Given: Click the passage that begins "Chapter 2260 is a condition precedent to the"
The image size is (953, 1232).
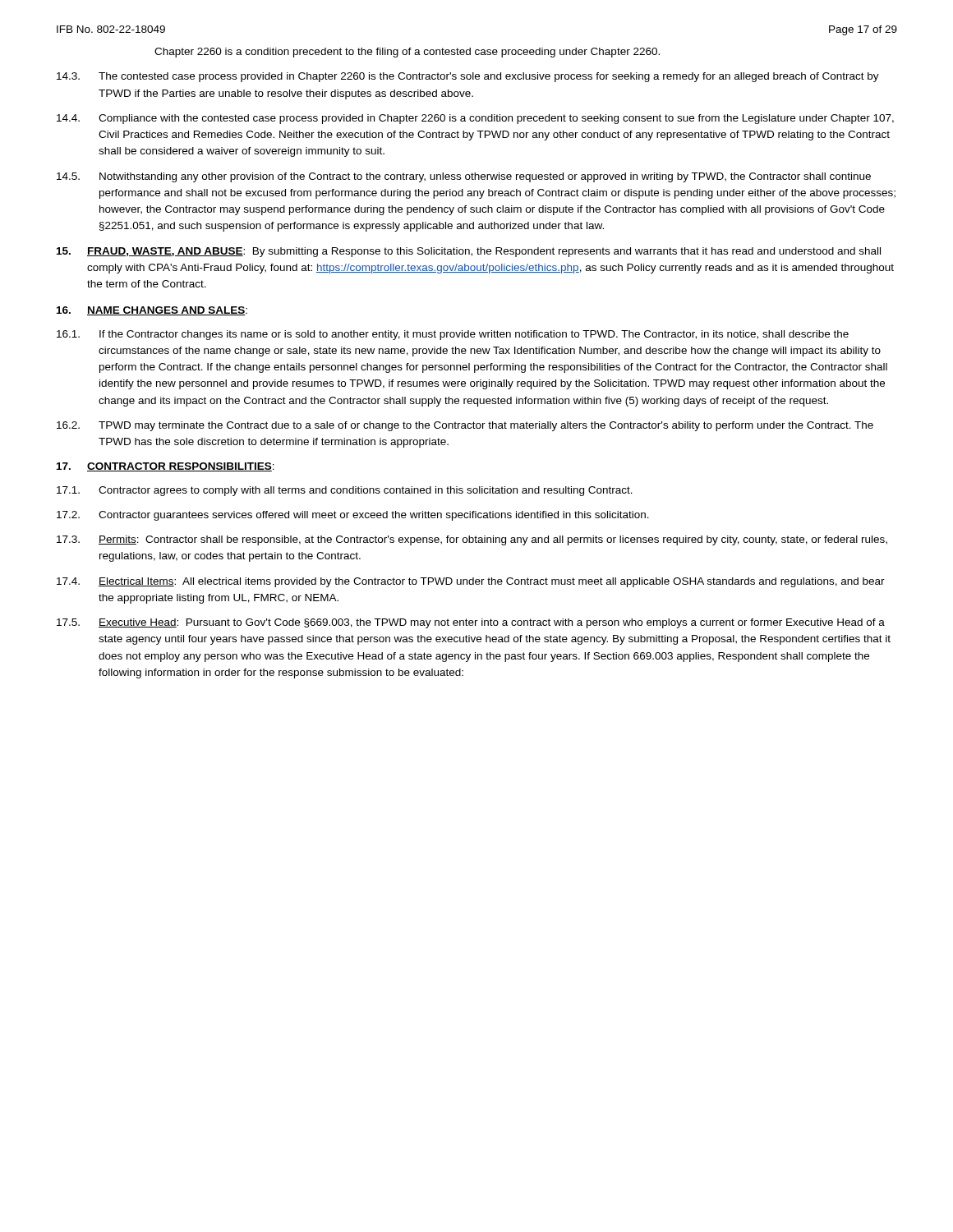Looking at the screenshot, I should (408, 51).
